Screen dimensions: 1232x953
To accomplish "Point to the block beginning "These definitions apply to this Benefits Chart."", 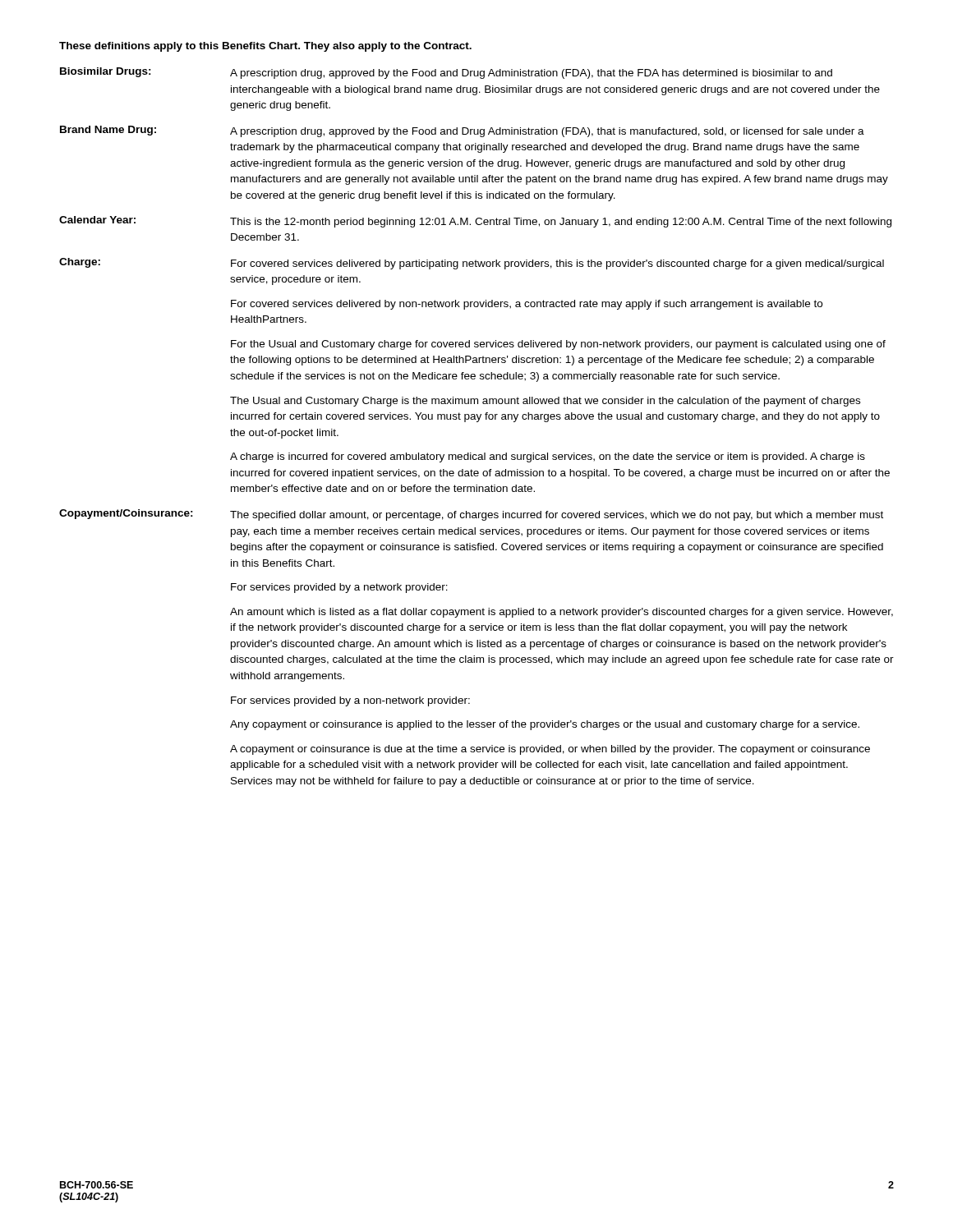I will 266,46.
